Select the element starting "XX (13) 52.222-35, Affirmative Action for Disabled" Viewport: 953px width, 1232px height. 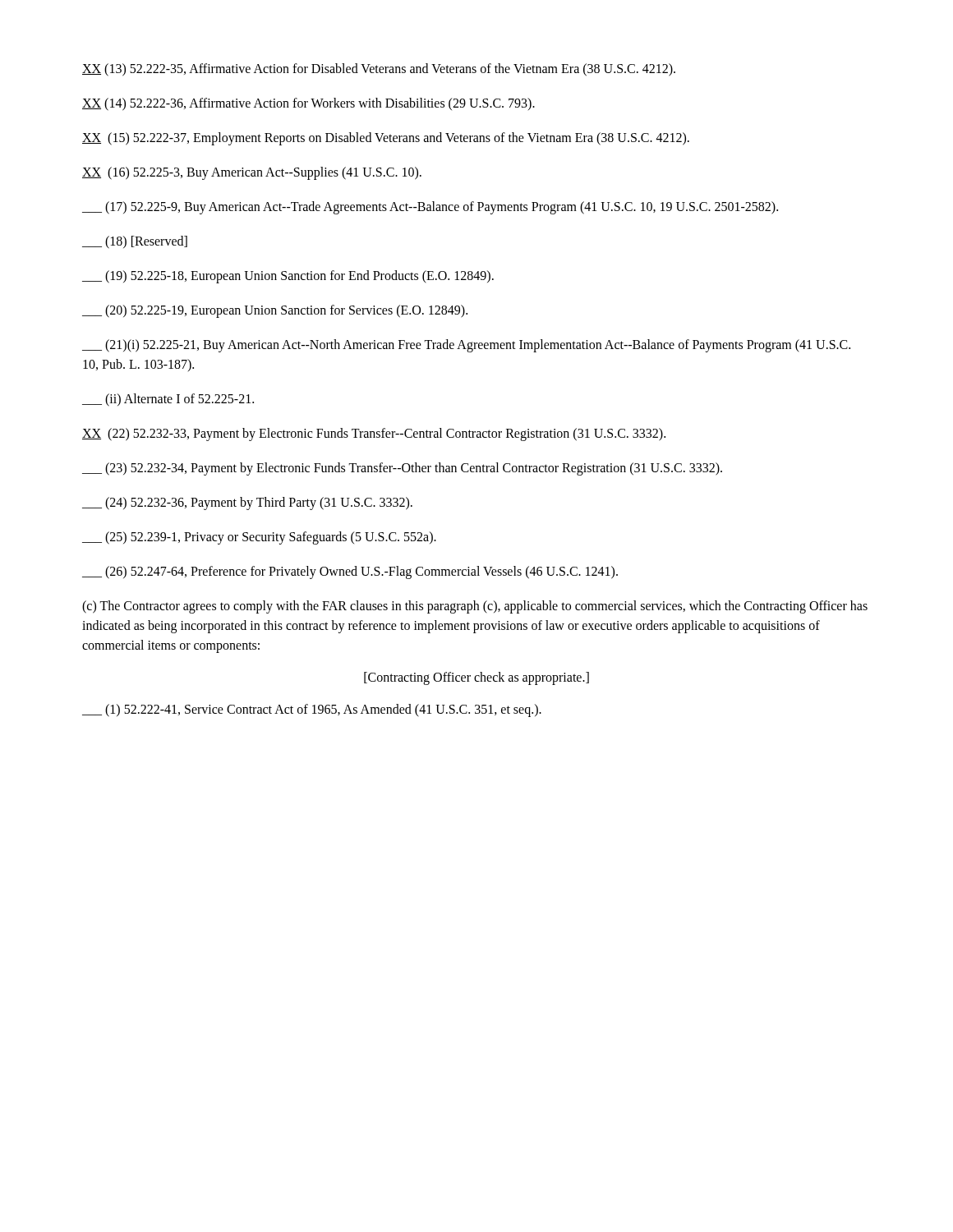tap(379, 69)
